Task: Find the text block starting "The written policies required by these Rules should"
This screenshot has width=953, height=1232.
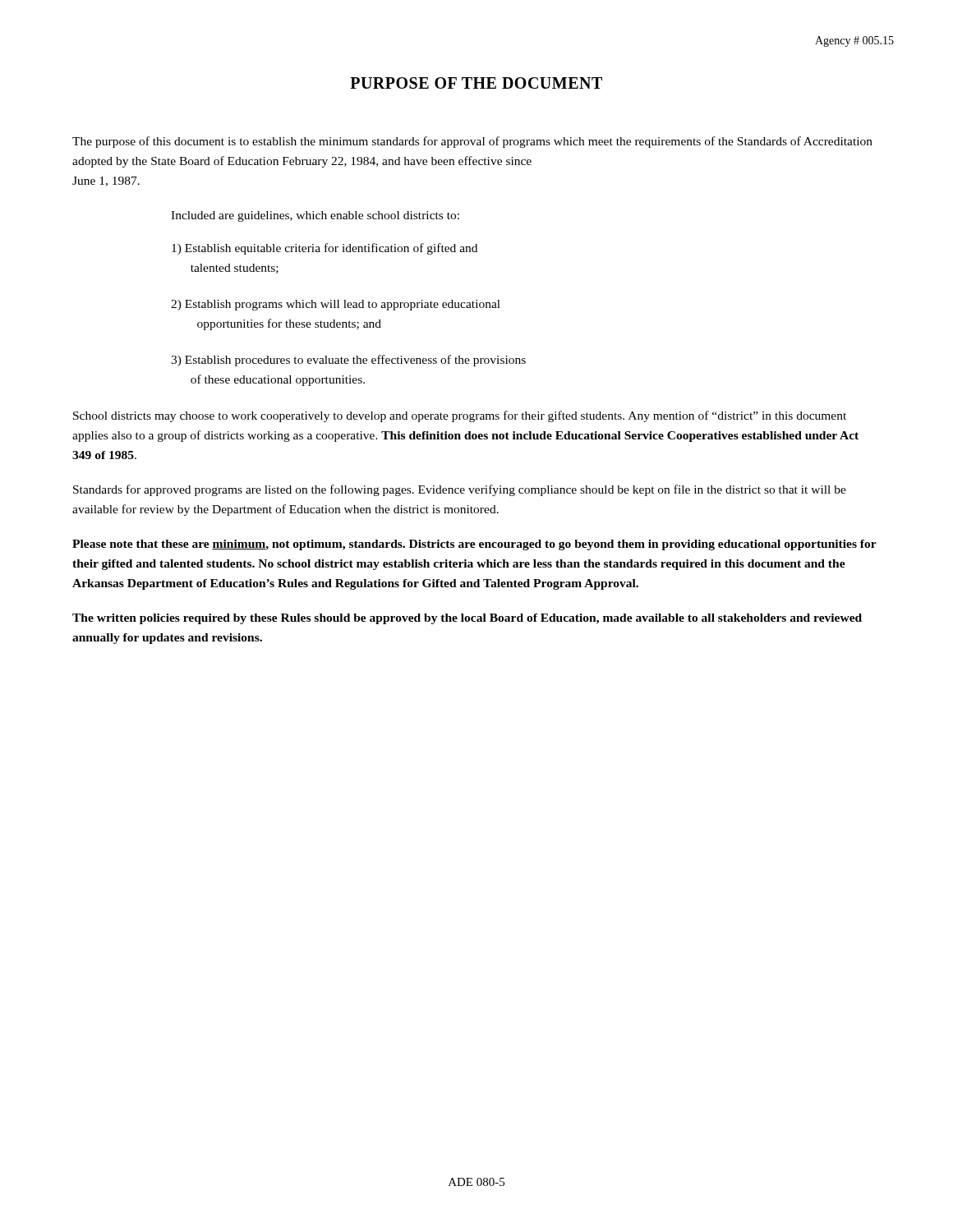Action: coord(467,627)
